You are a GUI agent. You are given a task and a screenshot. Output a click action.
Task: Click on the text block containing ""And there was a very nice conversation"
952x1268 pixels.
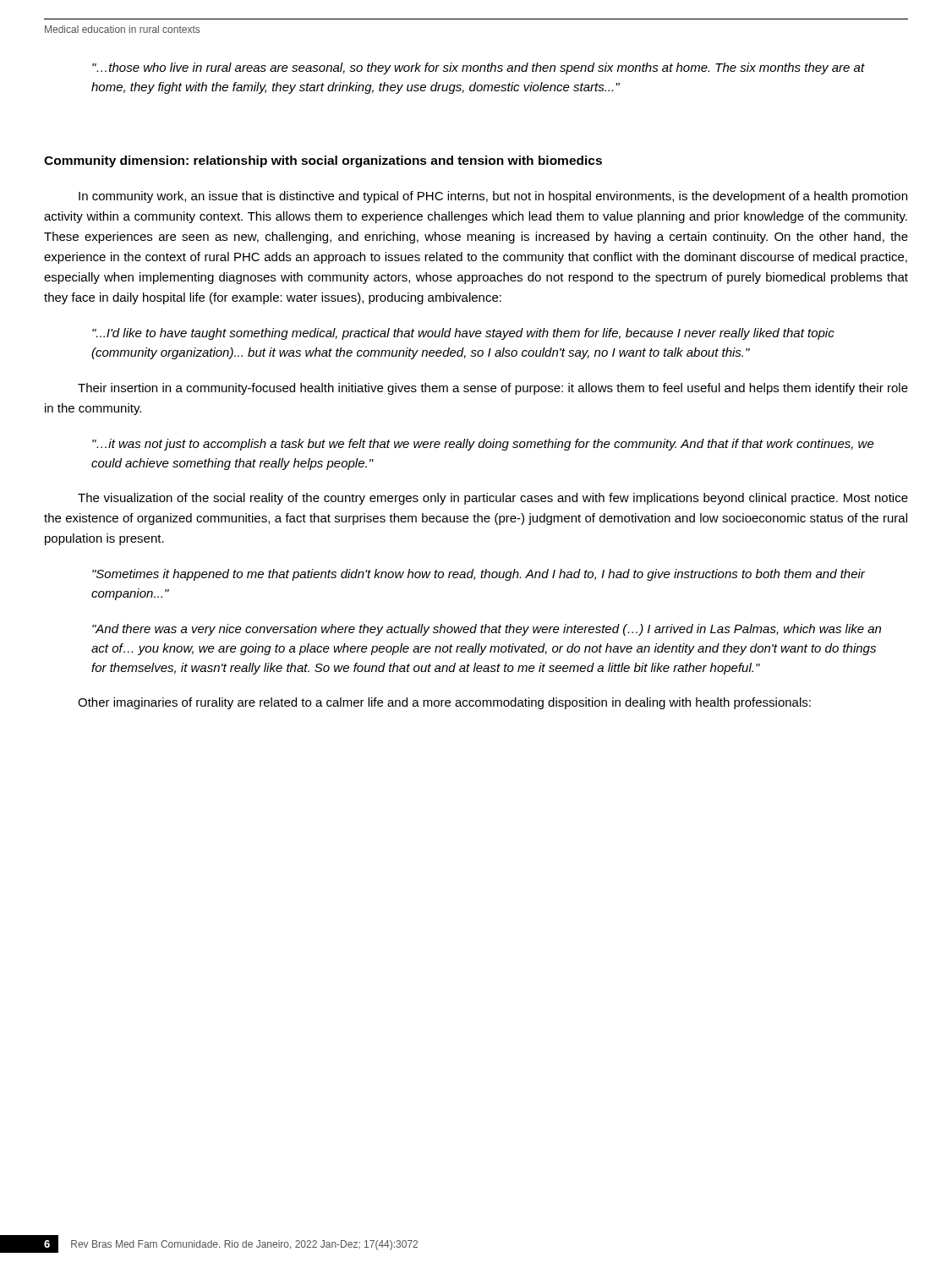pos(487,648)
